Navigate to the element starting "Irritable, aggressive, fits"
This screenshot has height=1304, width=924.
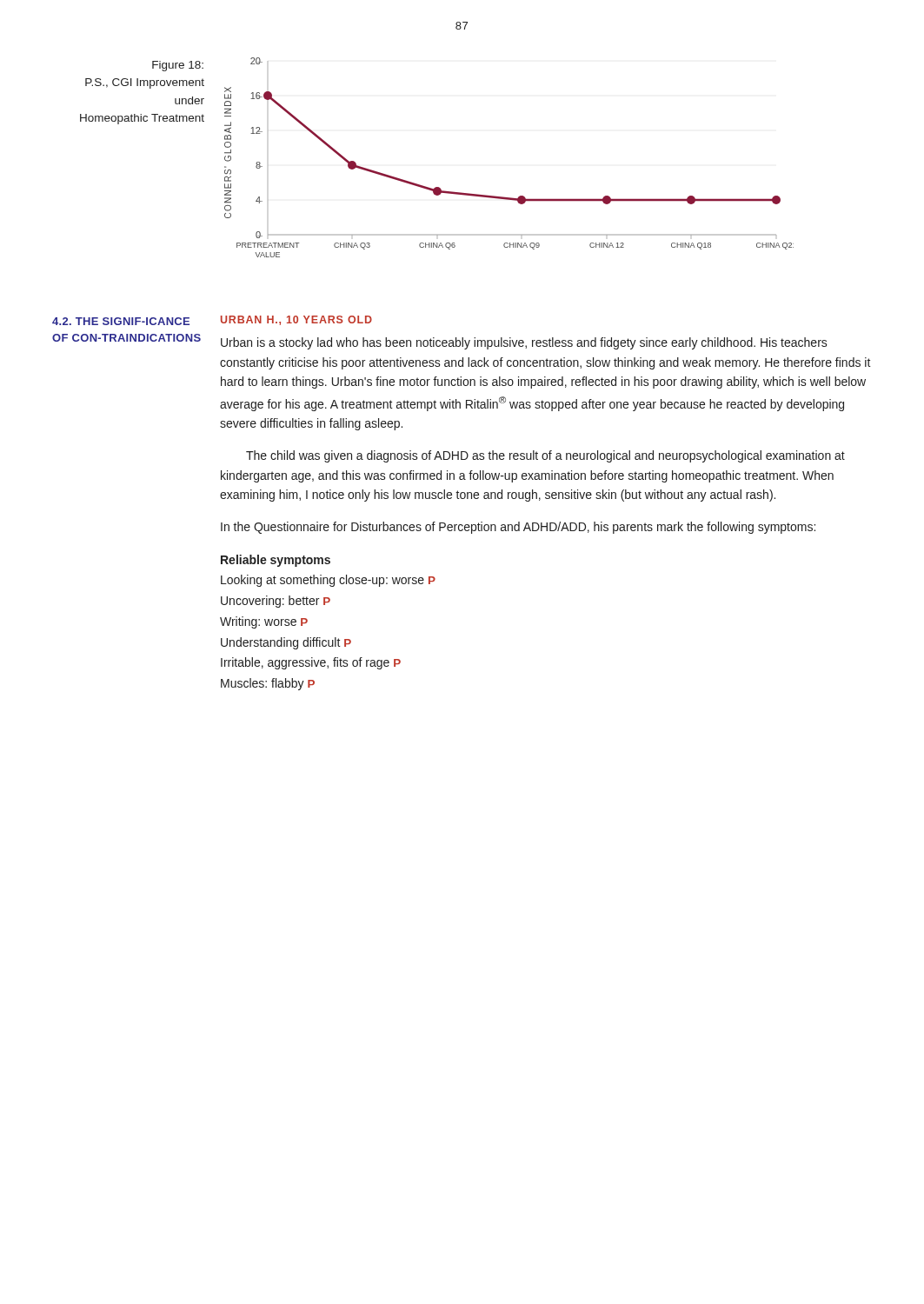[310, 663]
